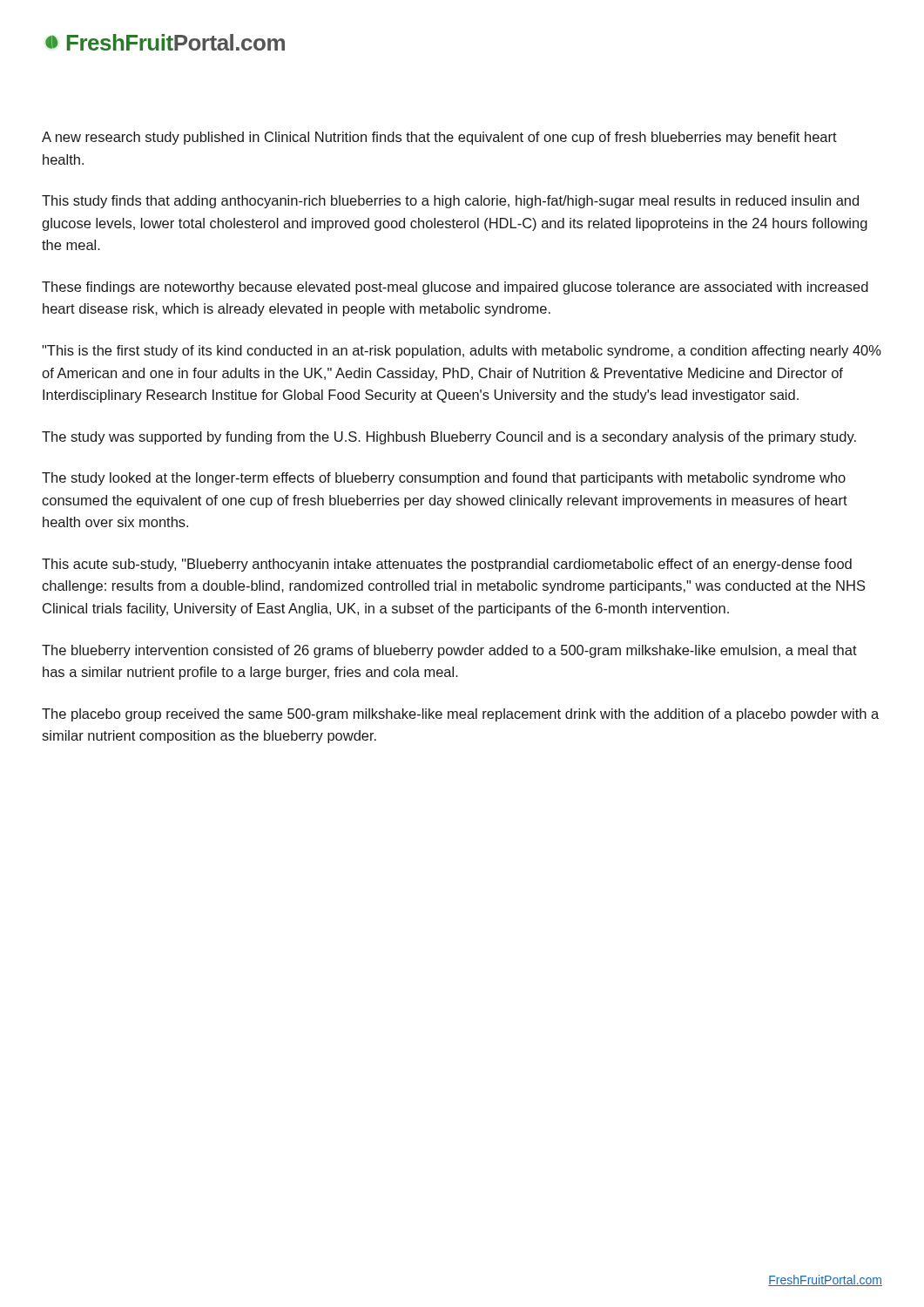The image size is (924, 1307).
Task: Point to the block beginning "The placebo group received the same 500-gram milkshake-like"
Action: point(460,724)
